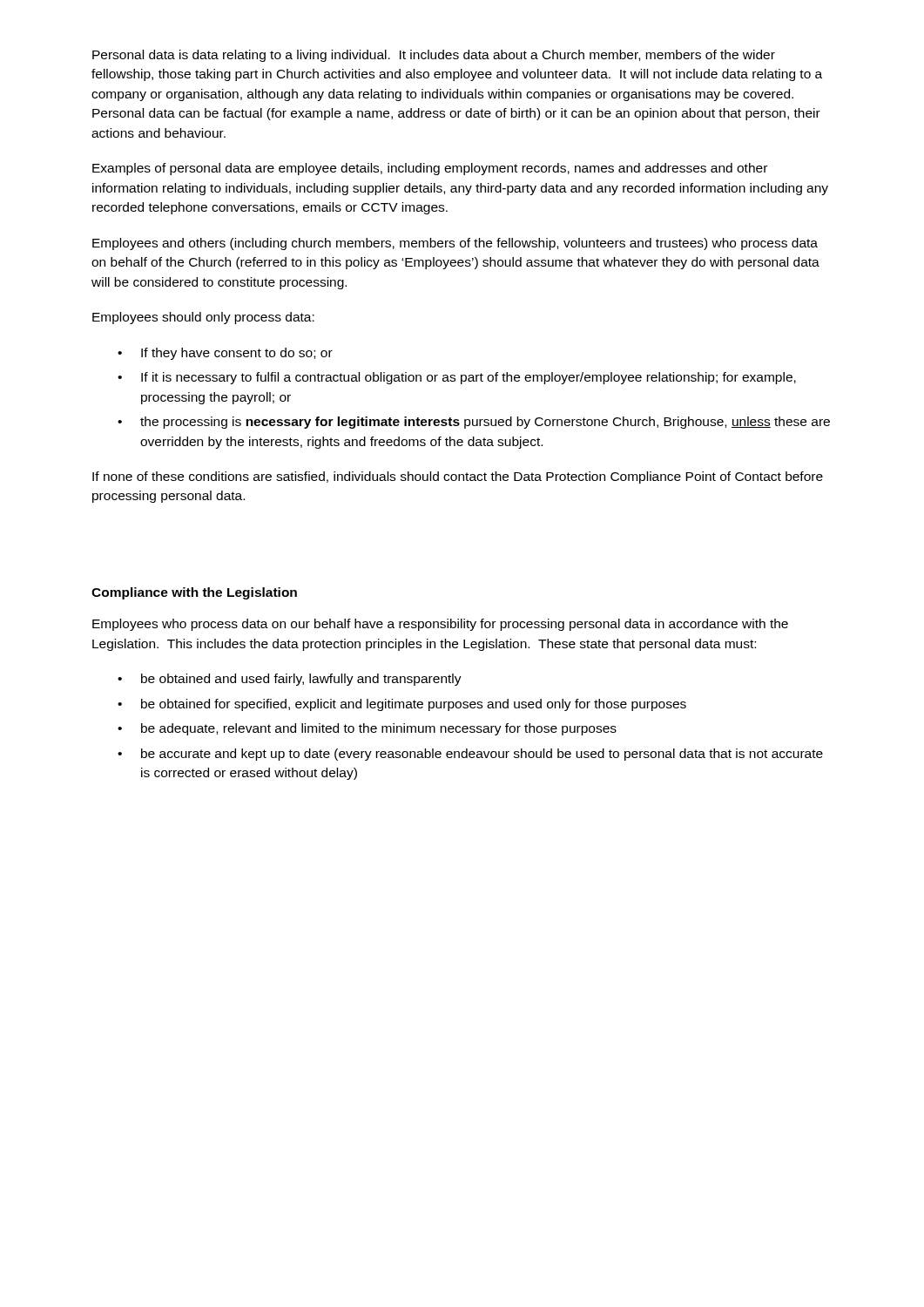Point to "Compliance with the Legislation"
The image size is (924, 1307).
pos(195,592)
